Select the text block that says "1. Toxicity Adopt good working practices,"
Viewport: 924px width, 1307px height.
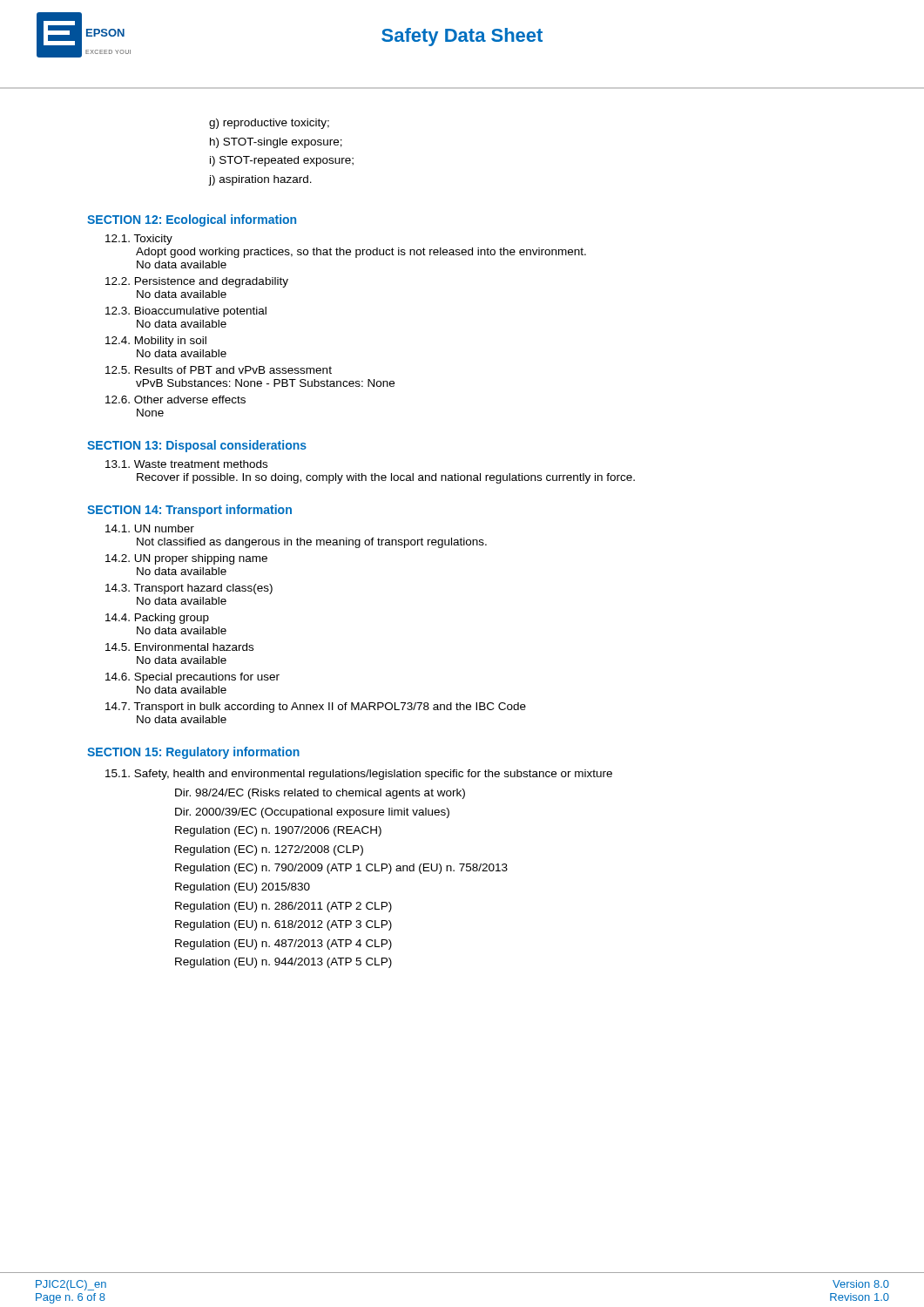(x=346, y=252)
